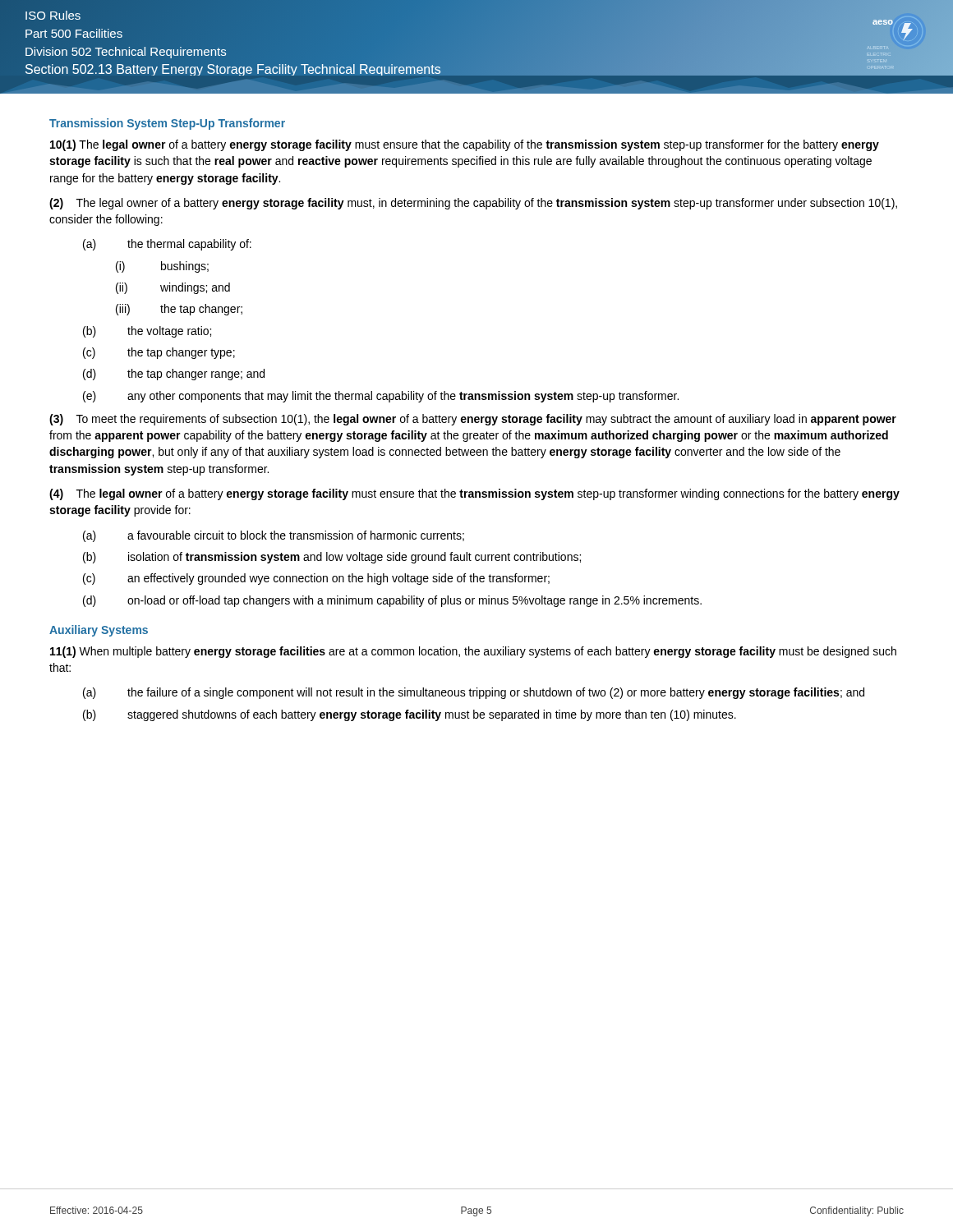Image resolution: width=953 pixels, height=1232 pixels.
Task: Find the text starting "(d) the tap changer range; and"
Action: click(174, 375)
